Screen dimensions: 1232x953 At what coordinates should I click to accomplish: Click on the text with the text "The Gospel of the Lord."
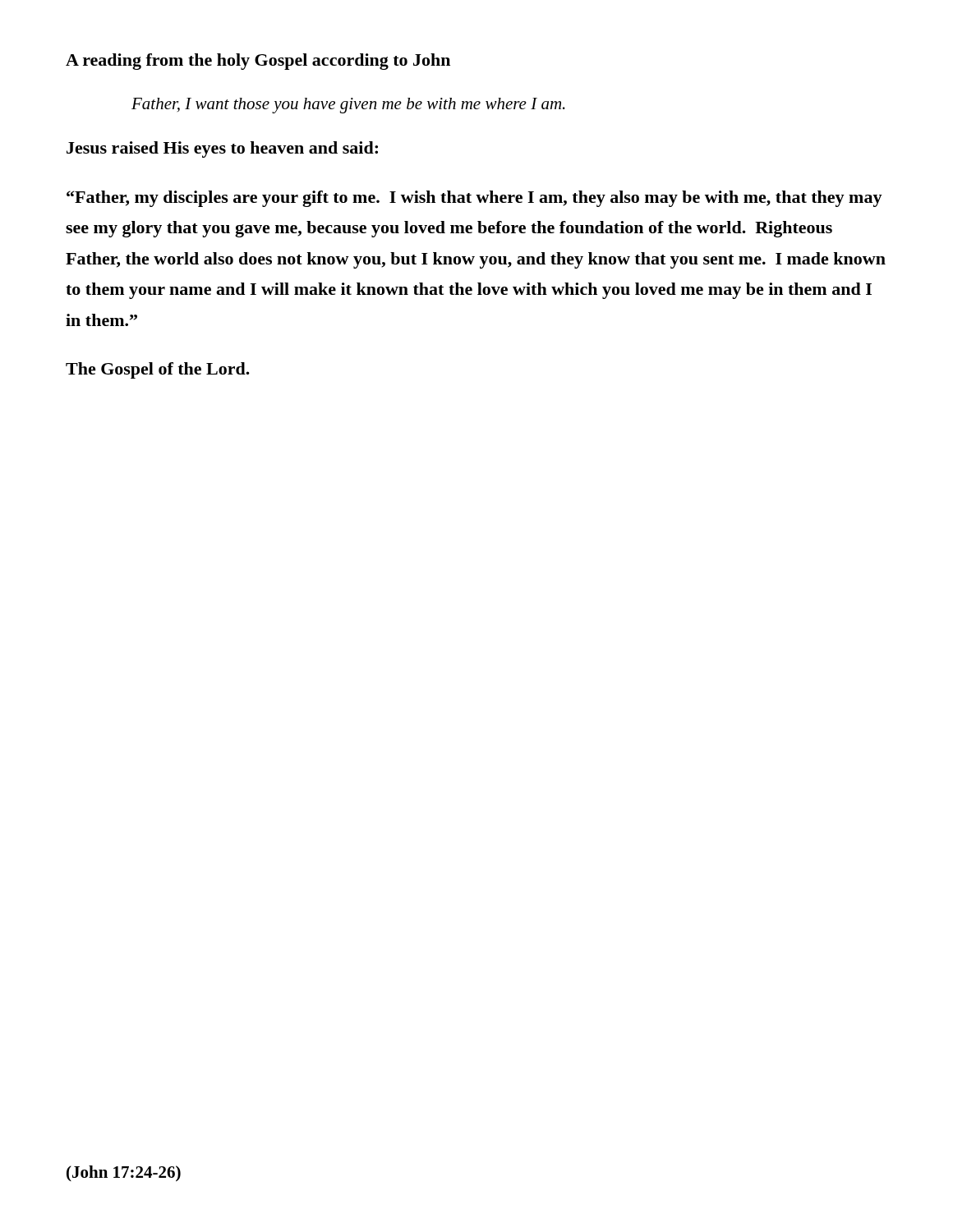click(158, 368)
